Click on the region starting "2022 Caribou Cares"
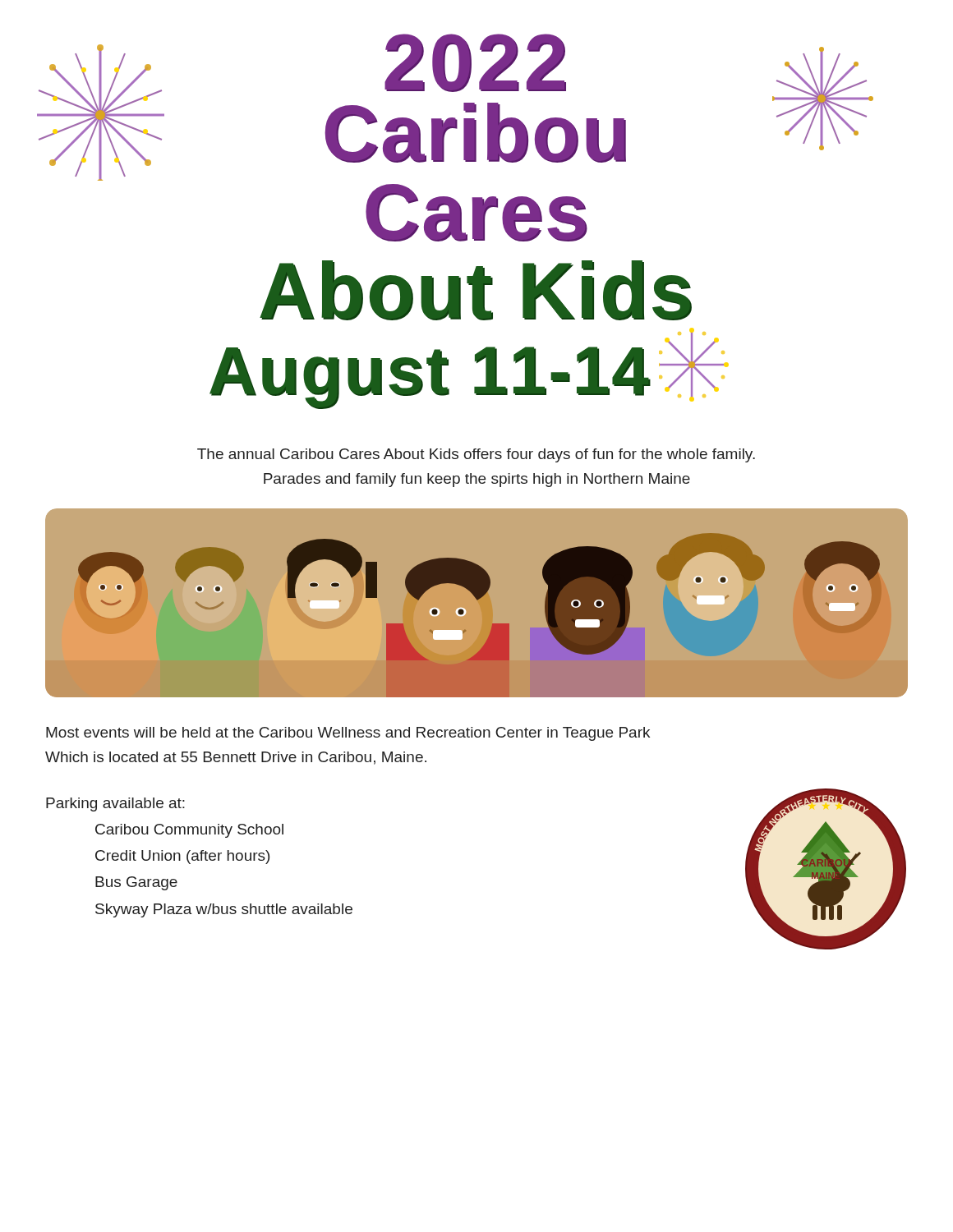This screenshot has height=1232, width=953. 476,218
